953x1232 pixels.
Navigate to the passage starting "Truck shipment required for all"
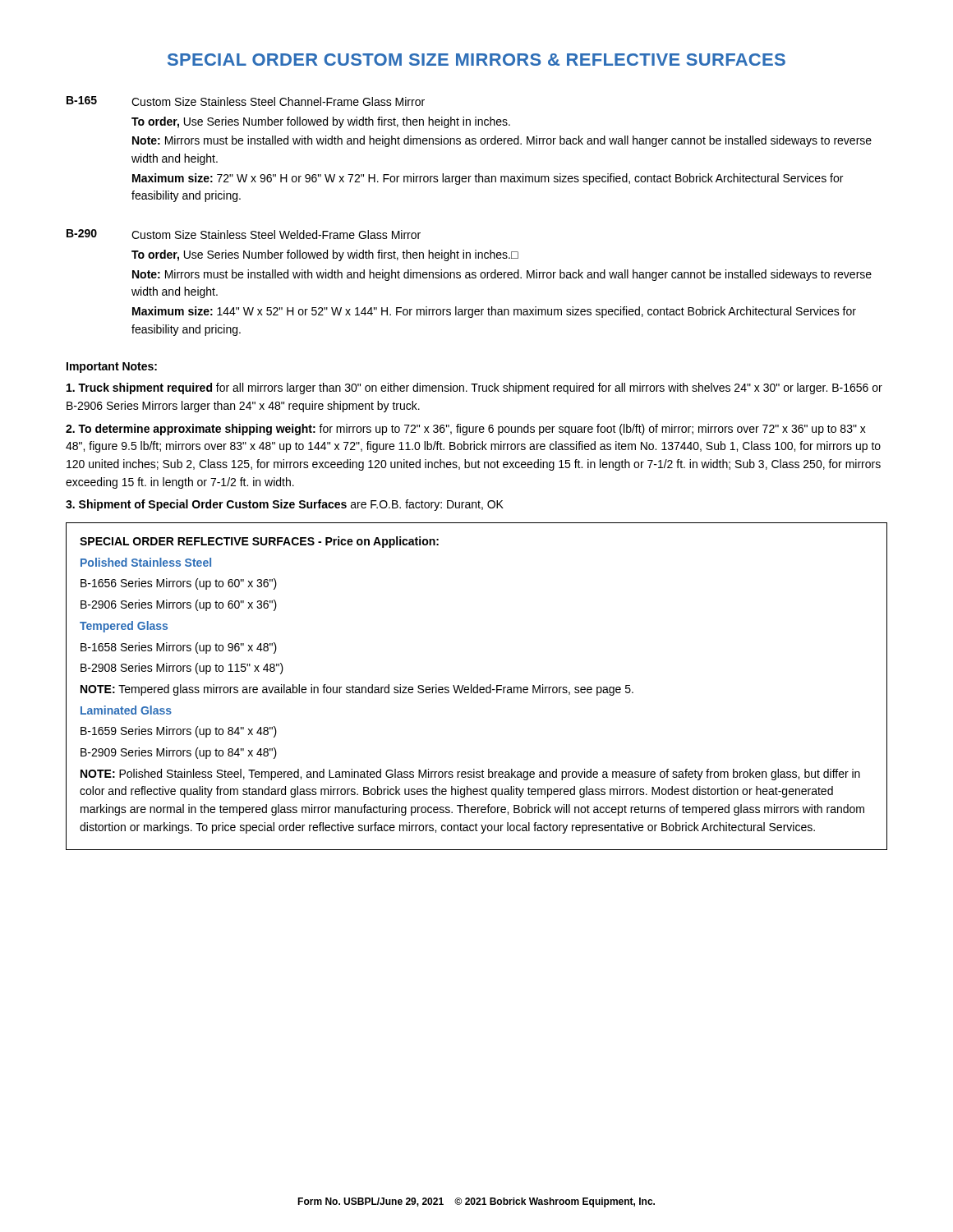pyautogui.click(x=476, y=398)
